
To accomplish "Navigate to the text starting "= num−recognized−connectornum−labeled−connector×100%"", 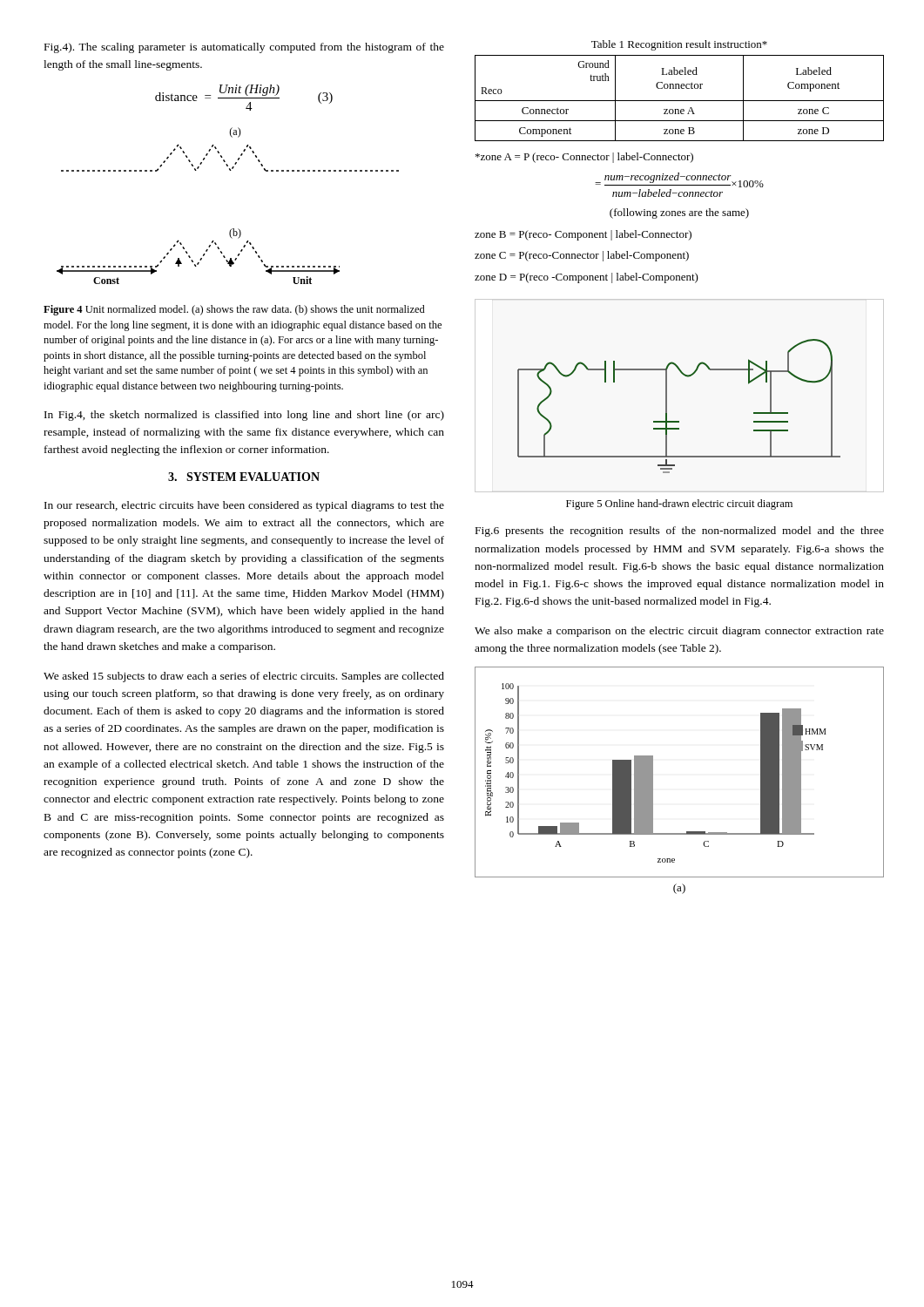I will [x=679, y=185].
